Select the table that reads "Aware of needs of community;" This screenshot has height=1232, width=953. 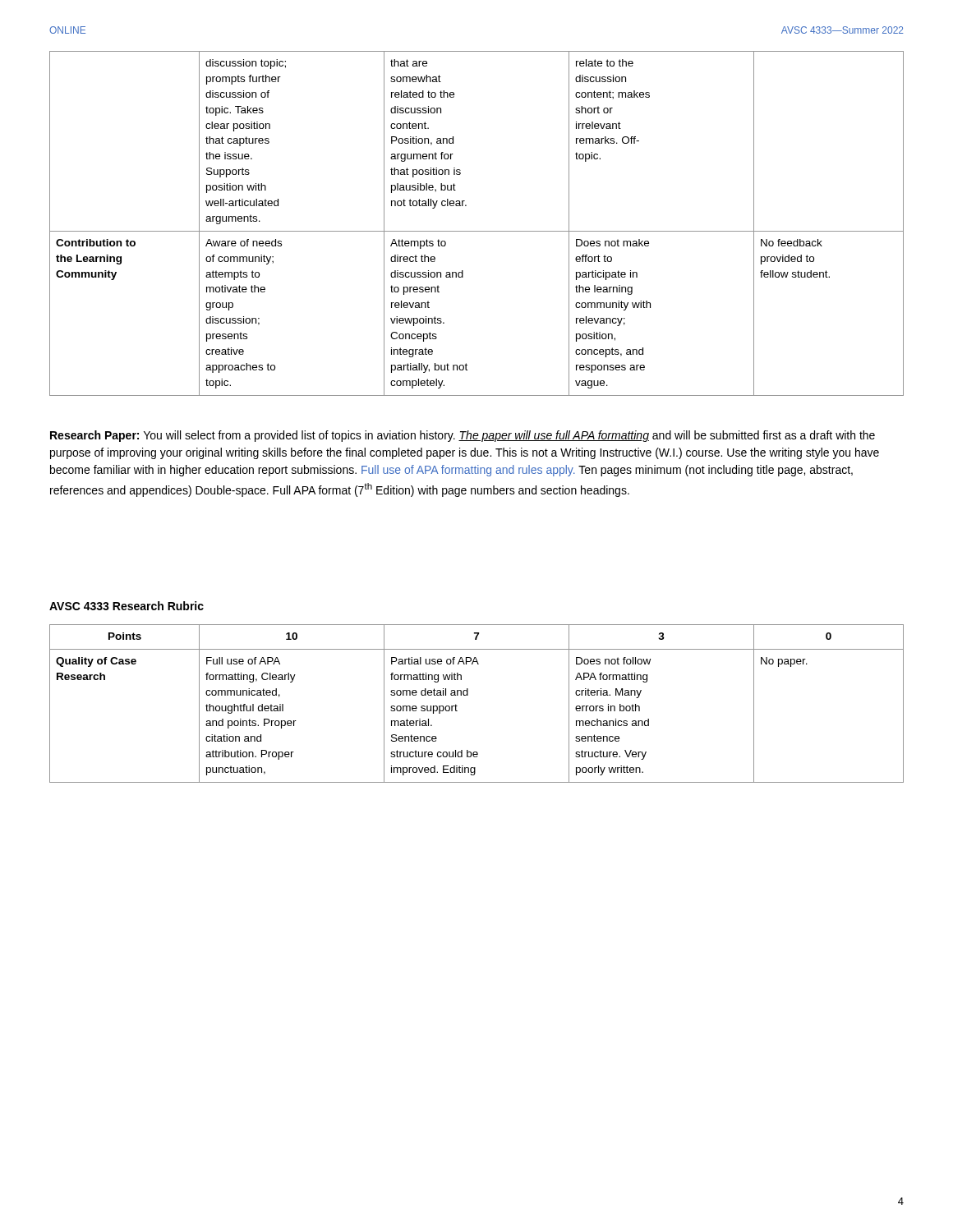(x=476, y=223)
